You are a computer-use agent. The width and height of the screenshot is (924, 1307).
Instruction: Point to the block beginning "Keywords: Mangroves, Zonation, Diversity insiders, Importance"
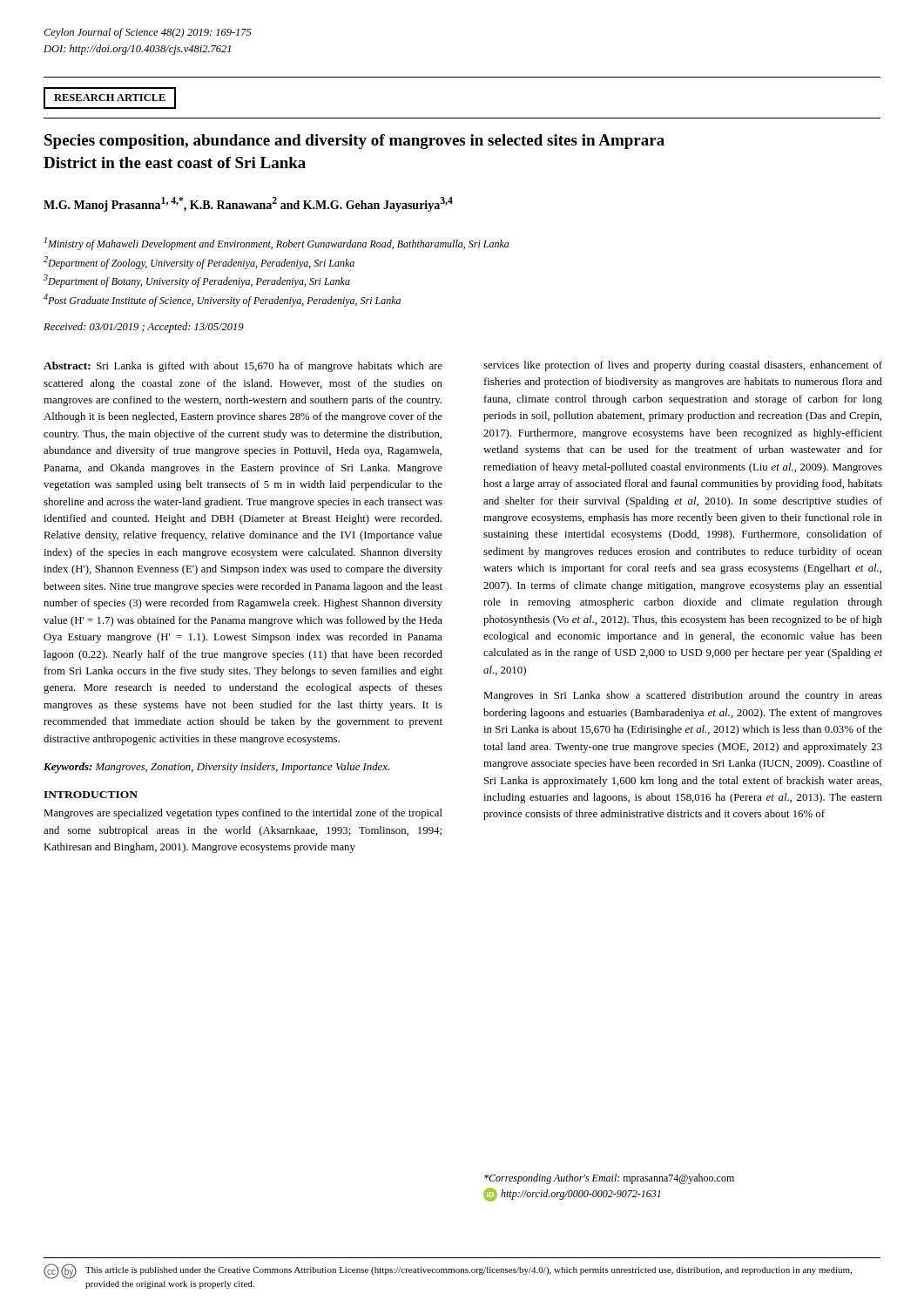click(217, 766)
